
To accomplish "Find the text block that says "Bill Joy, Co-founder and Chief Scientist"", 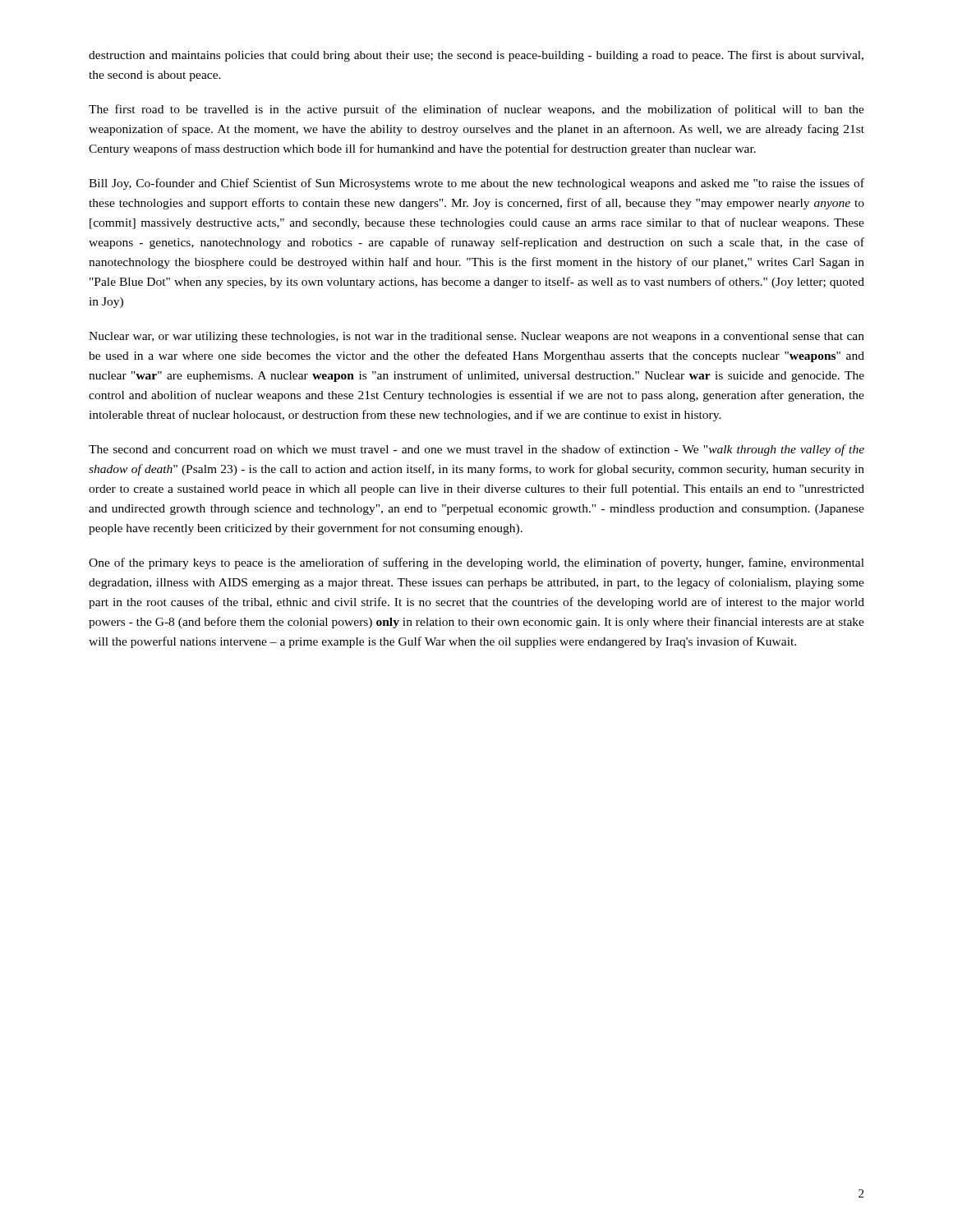I will (476, 242).
